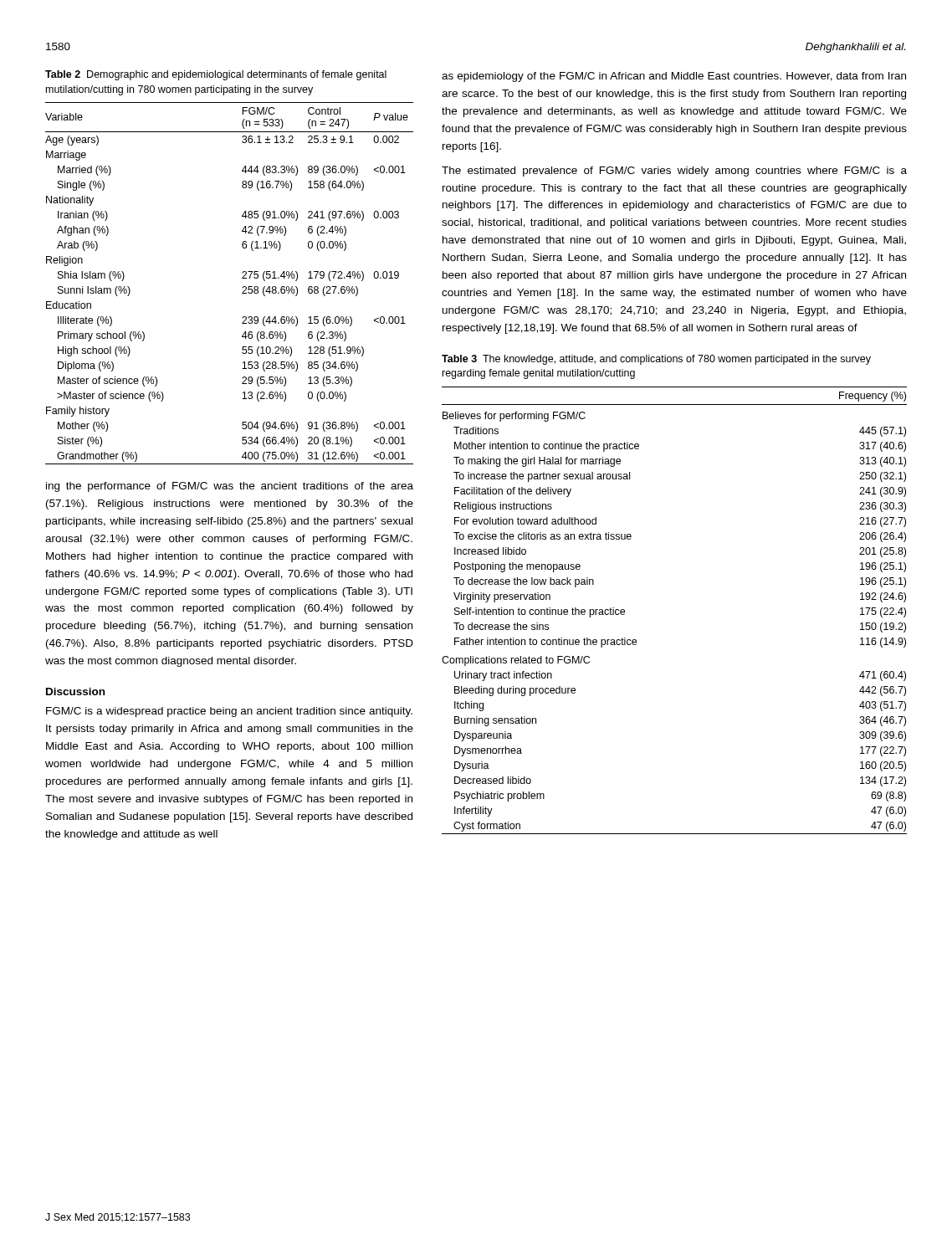The height and width of the screenshot is (1255, 952).
Task: Find the table that mentions "Shia Islam (%)"
Action: (x=229, y=283)
